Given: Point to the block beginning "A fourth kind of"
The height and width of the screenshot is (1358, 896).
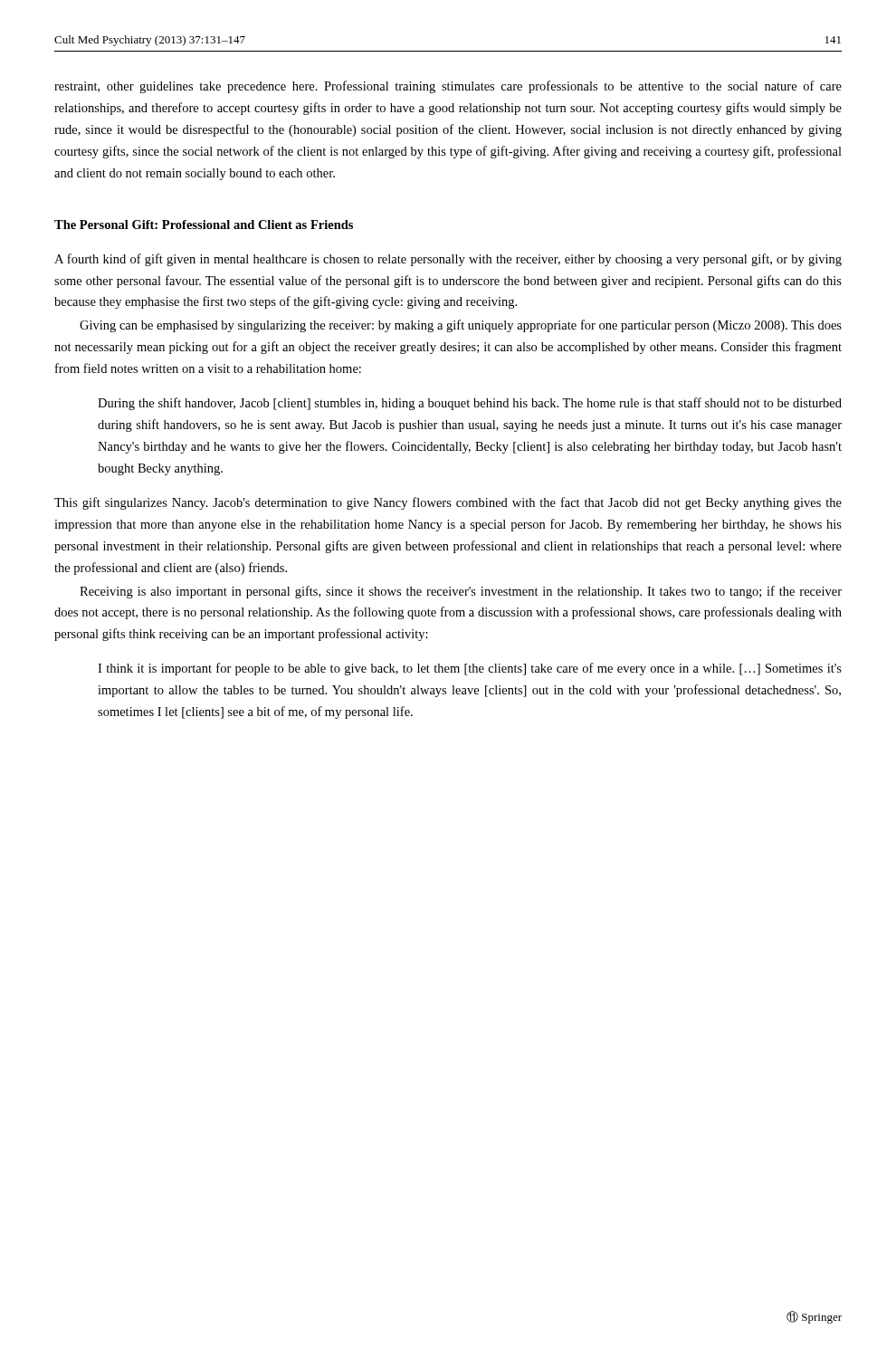Looking at the screenshot, I should pyautogui.click(x=448, y=280).
